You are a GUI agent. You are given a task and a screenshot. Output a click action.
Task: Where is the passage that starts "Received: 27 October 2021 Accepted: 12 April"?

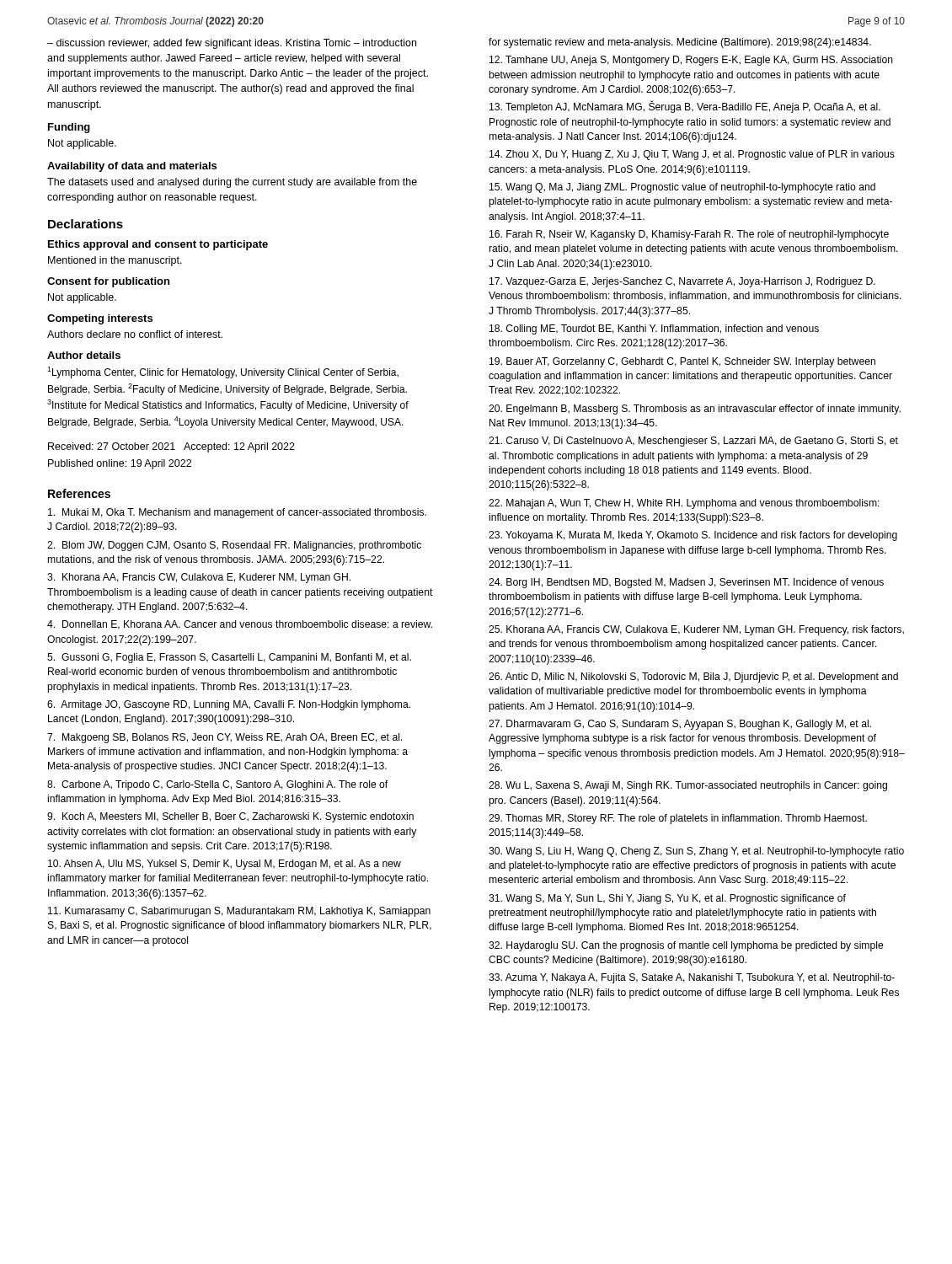click(171, 455)
